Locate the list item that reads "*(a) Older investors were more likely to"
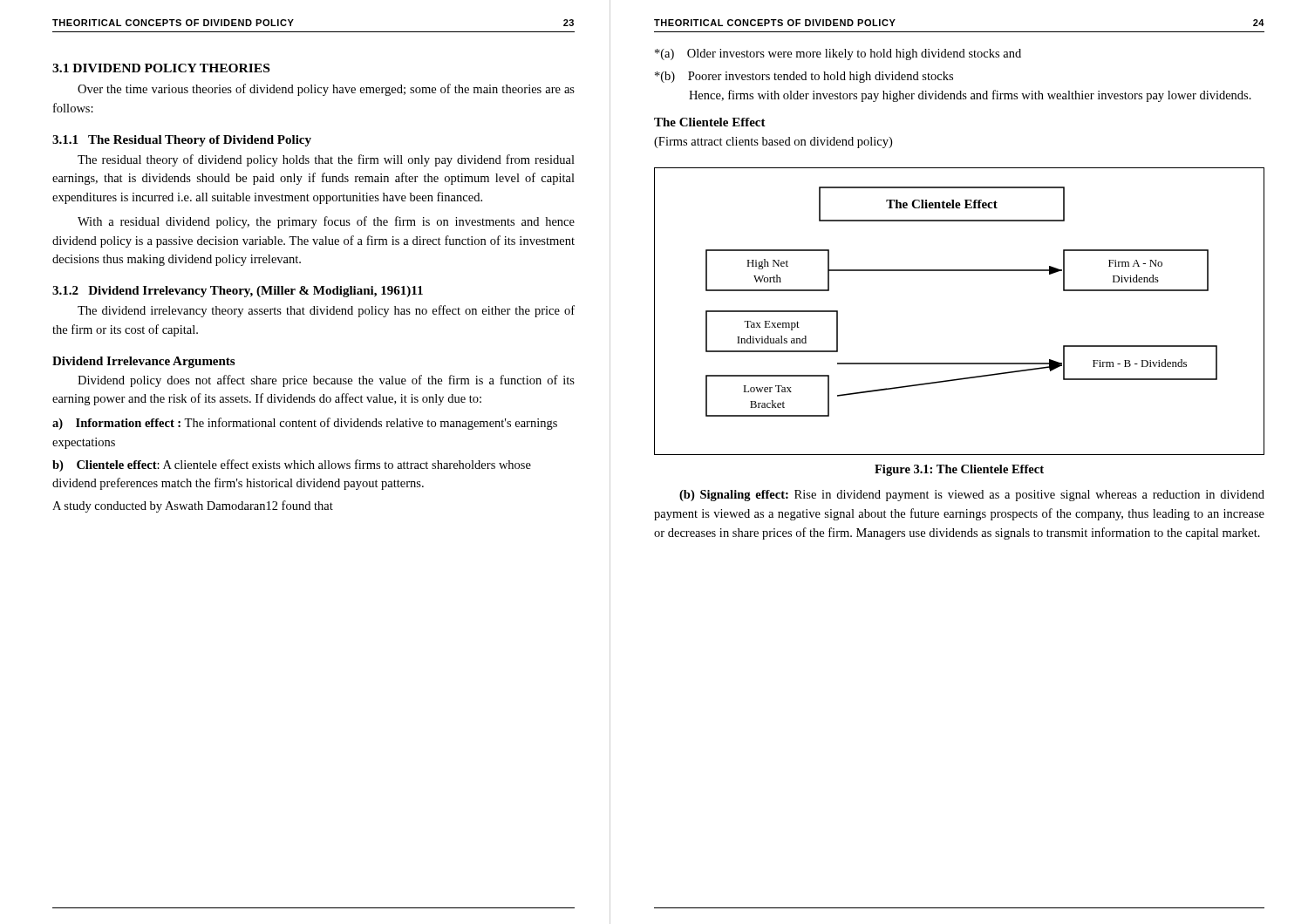Screen dimensions: 924x1308 coord(838,53)
